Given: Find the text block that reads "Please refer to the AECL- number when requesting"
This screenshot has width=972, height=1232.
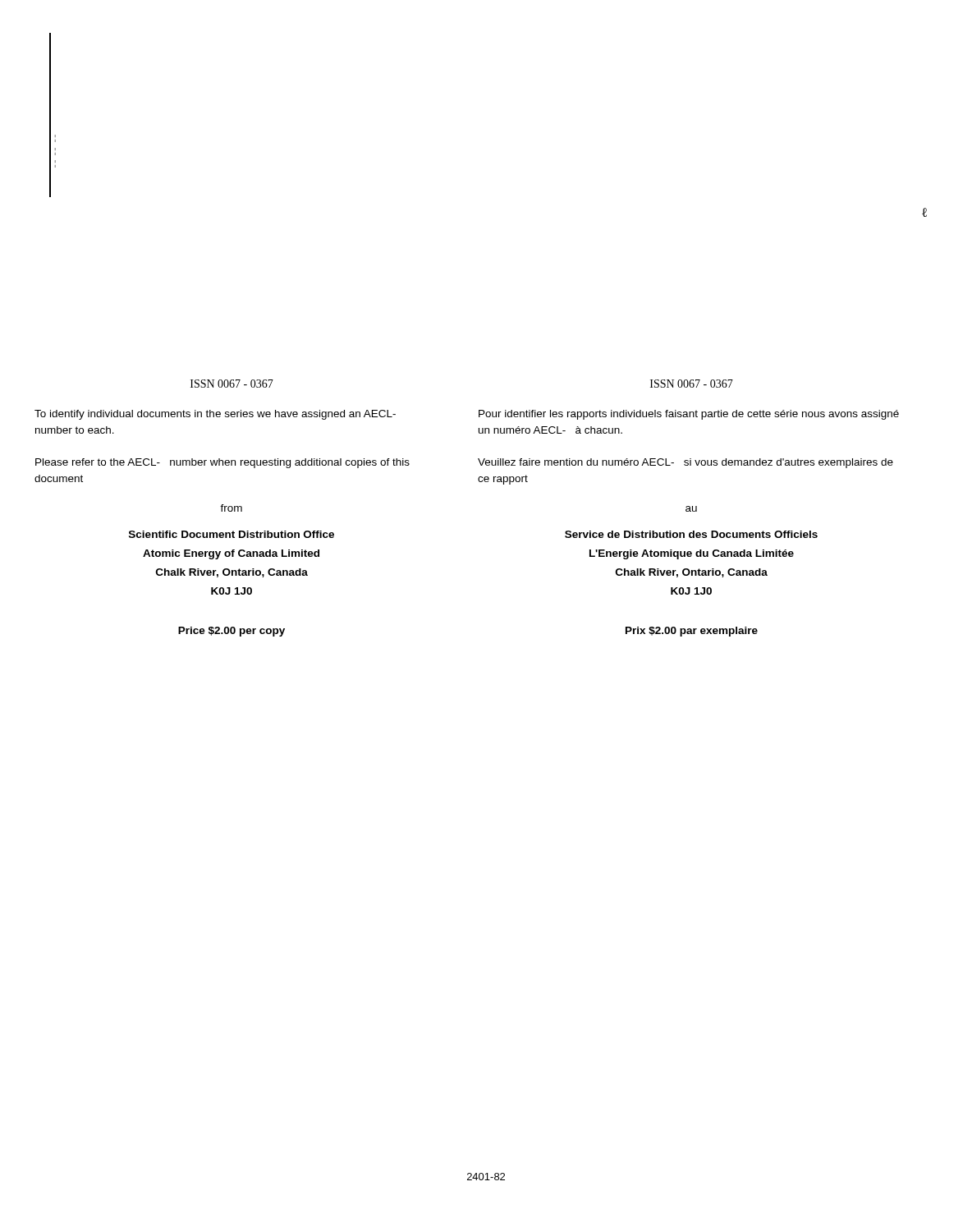Looking at the screenshot, I should point(222,470).
